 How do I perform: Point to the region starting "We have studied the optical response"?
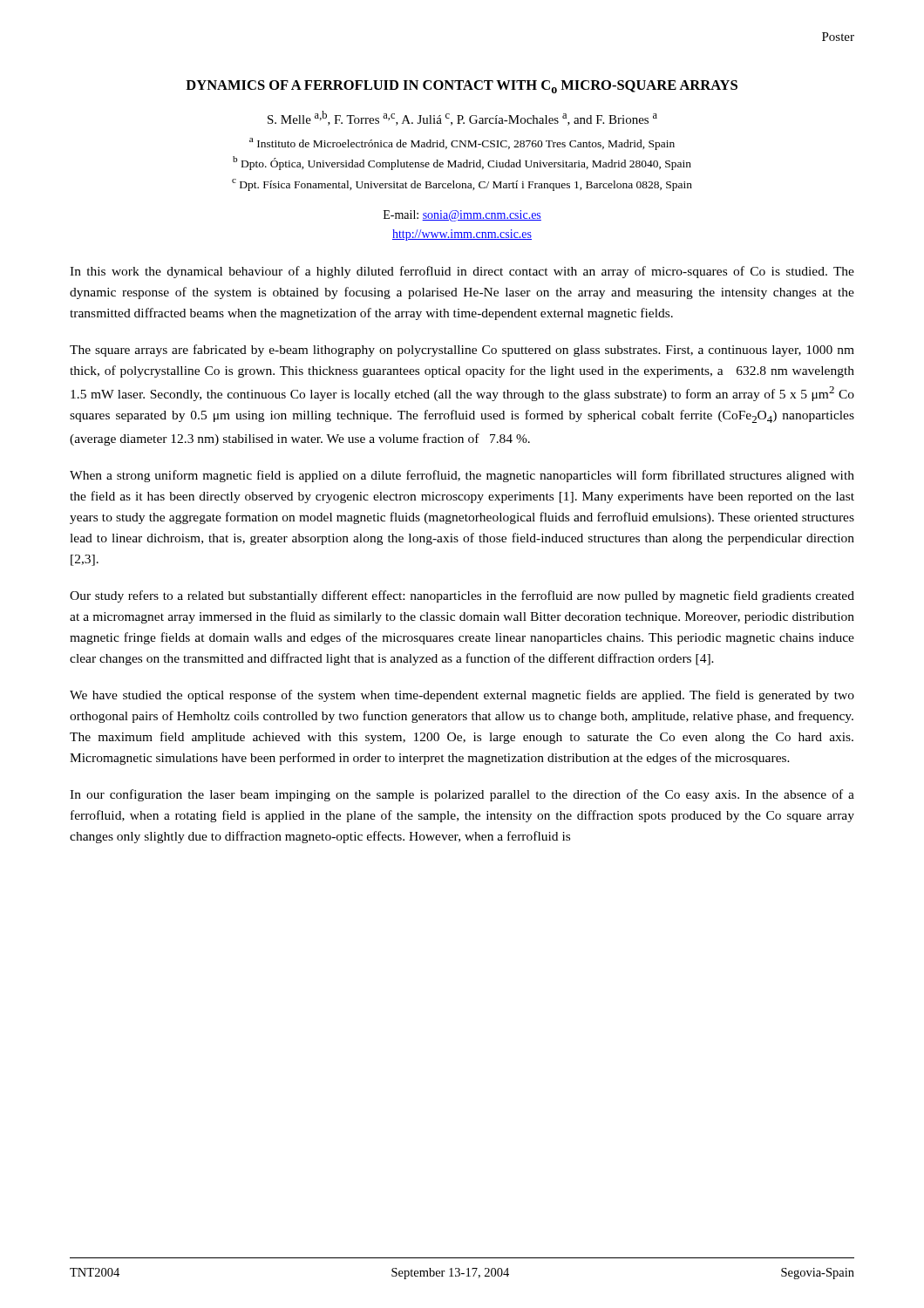(462, 726)
